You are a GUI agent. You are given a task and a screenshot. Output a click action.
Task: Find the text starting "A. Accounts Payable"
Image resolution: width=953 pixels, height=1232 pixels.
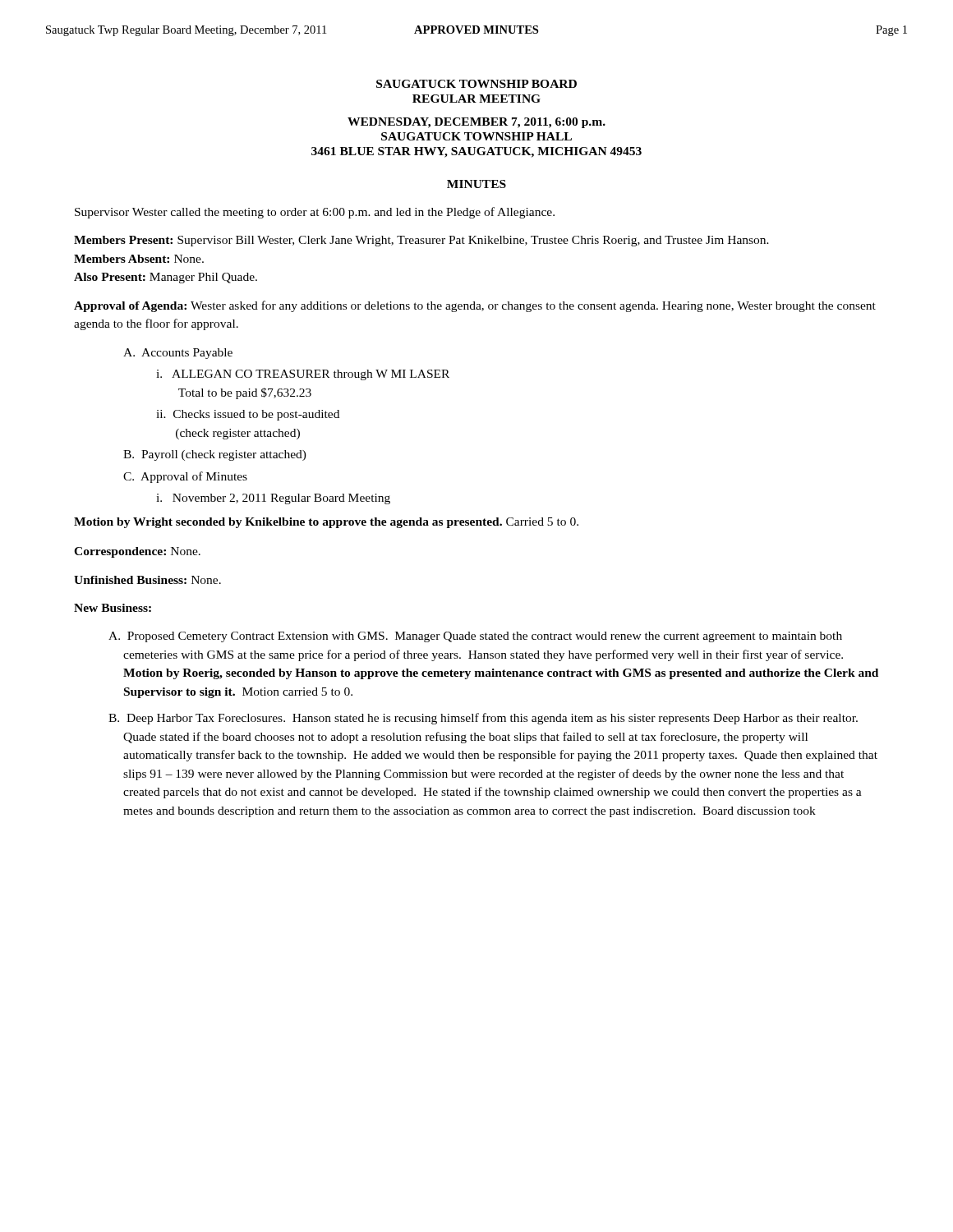pos(178,352)
